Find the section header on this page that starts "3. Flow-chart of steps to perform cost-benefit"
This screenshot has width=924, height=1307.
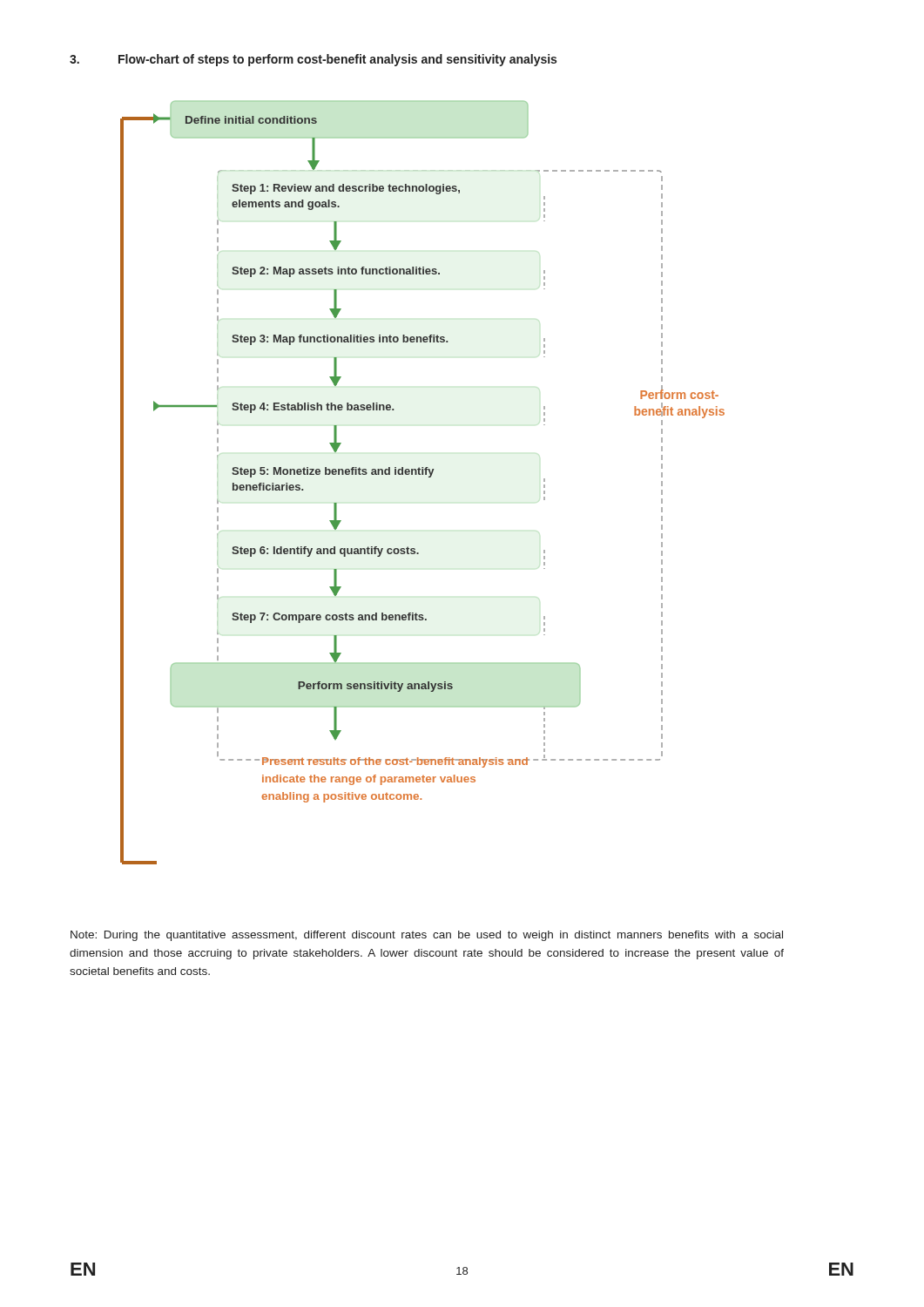click(x=313, y=59)
